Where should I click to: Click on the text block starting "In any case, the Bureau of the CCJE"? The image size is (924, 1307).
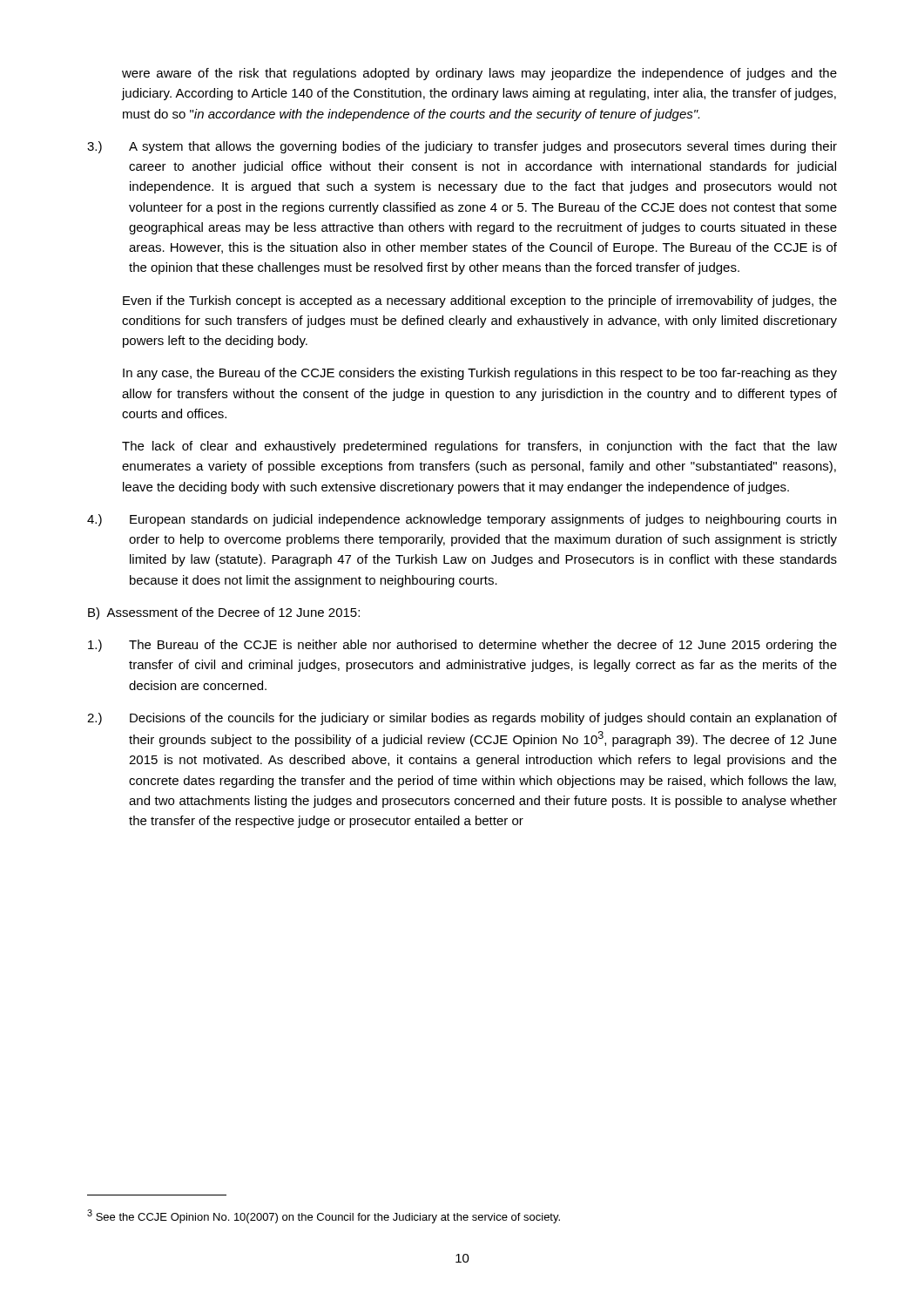pyautogui.click(x=479, y=393)
